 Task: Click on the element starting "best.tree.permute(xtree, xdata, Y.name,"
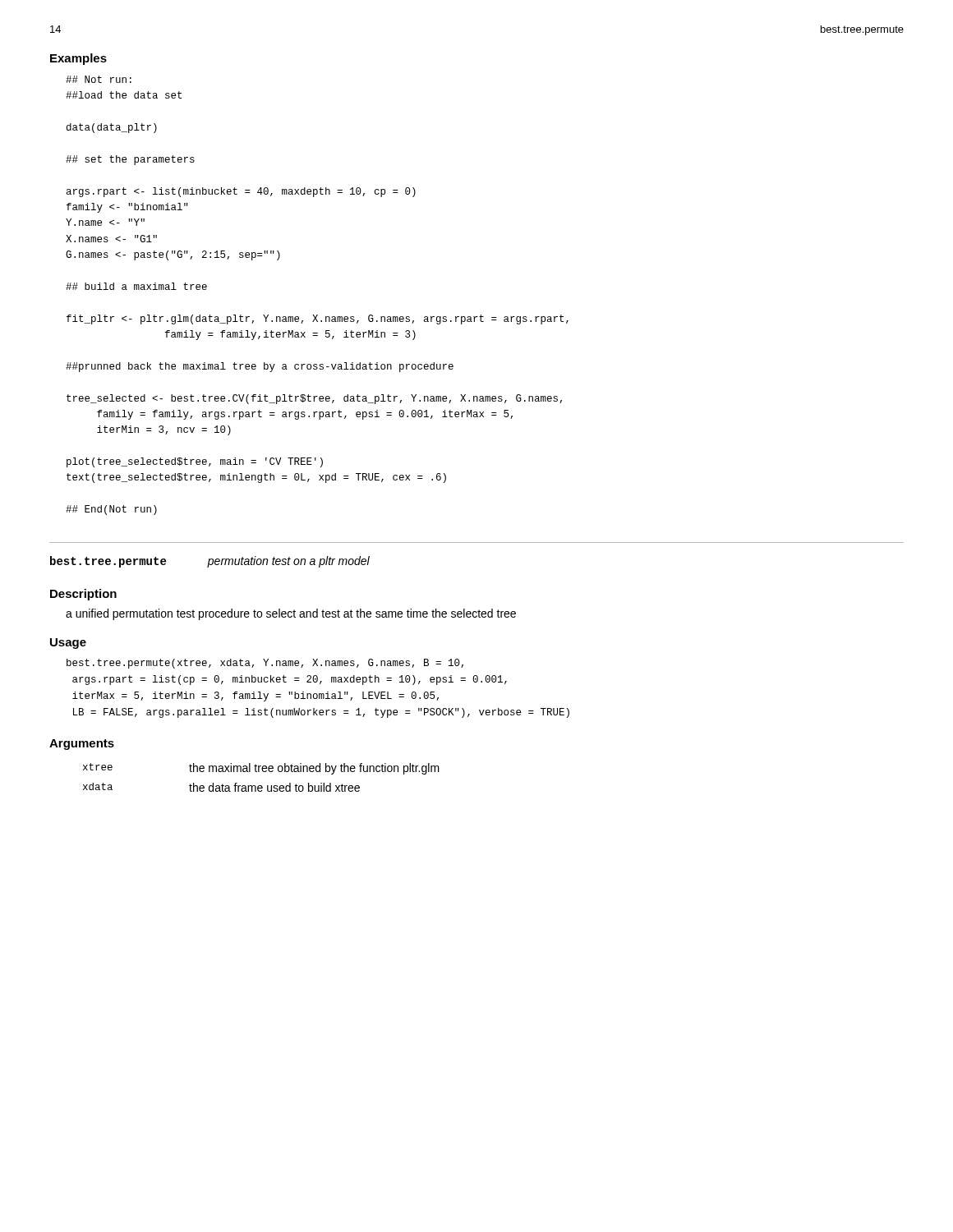point(318,688)
